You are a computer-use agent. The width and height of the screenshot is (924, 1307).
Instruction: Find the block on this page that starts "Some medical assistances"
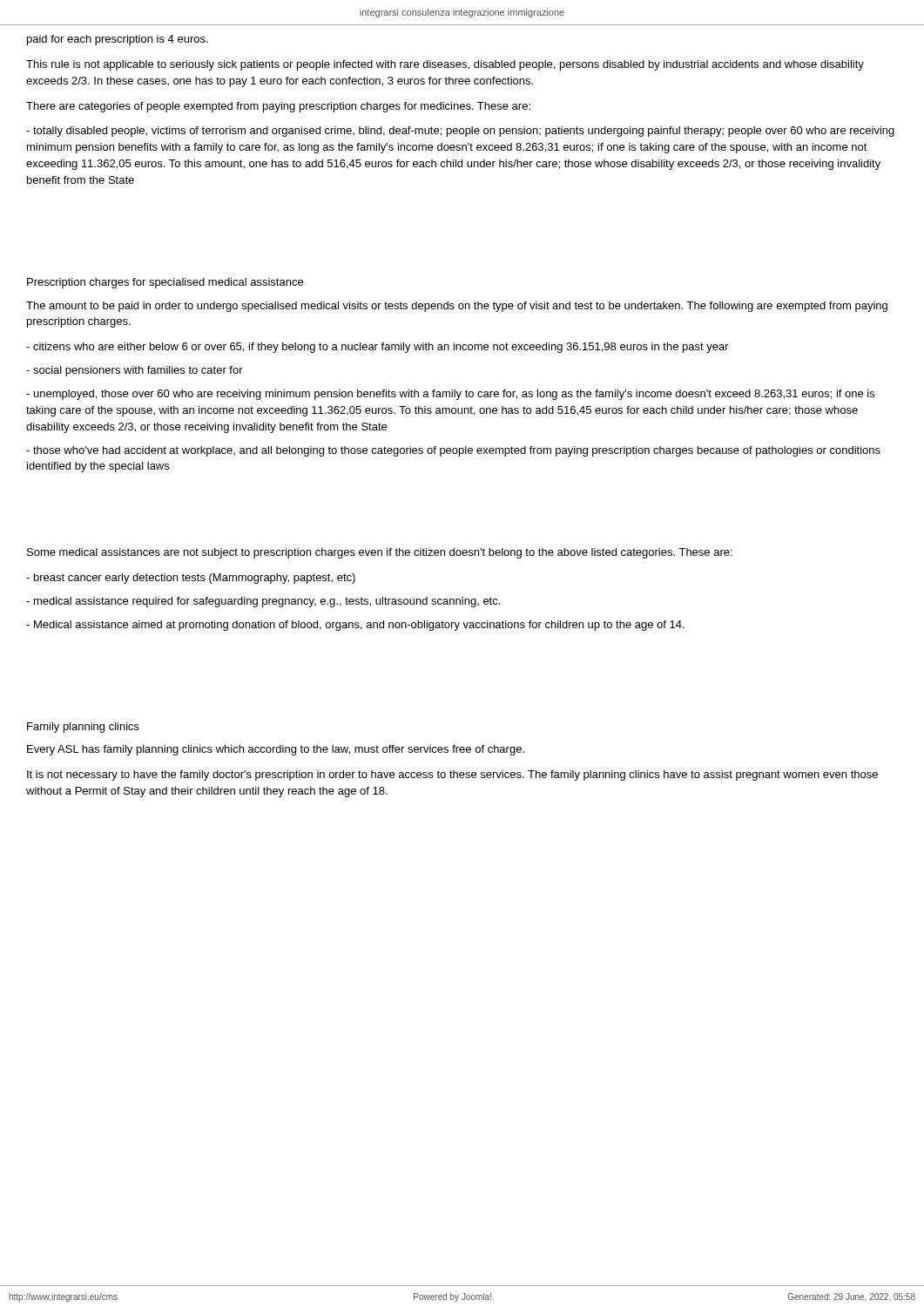[x=380, y=552]
